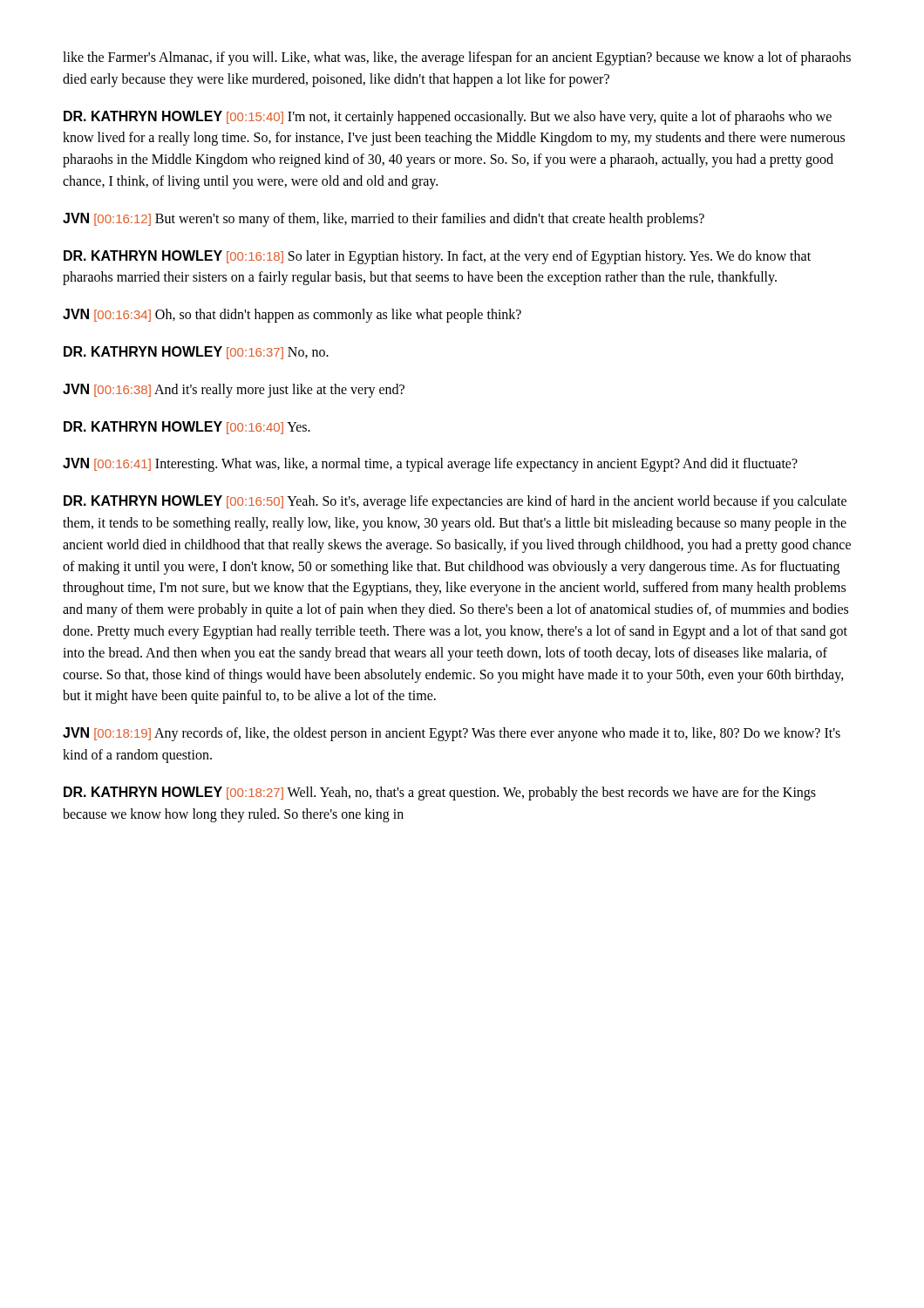Locate the text "DR. KATHRYN HOWLEY [00:16:40] Yes."
This screenshot has height=1308, width=924.
coord(187,428)
